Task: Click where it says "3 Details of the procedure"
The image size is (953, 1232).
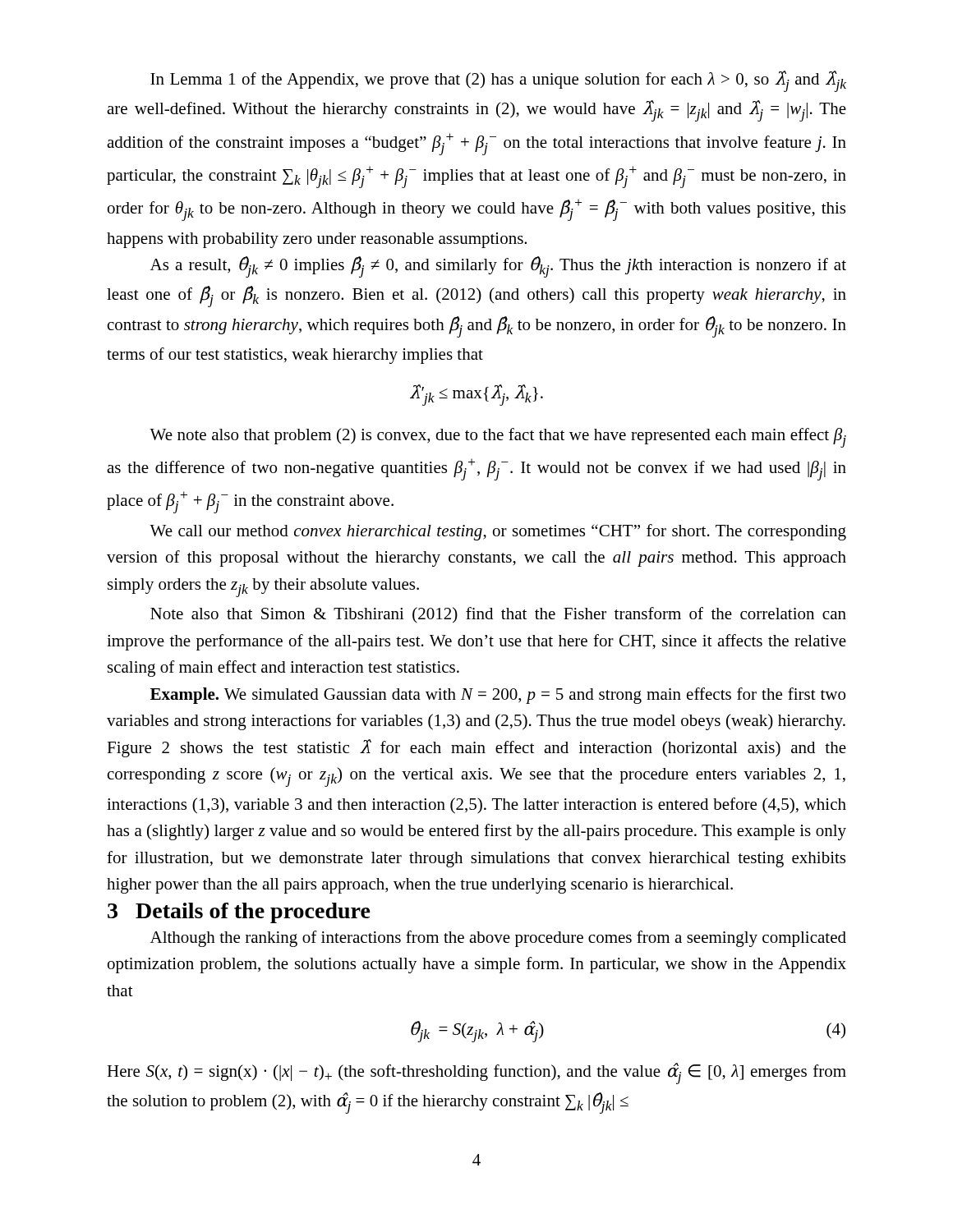Action: [x=239, y=910]
